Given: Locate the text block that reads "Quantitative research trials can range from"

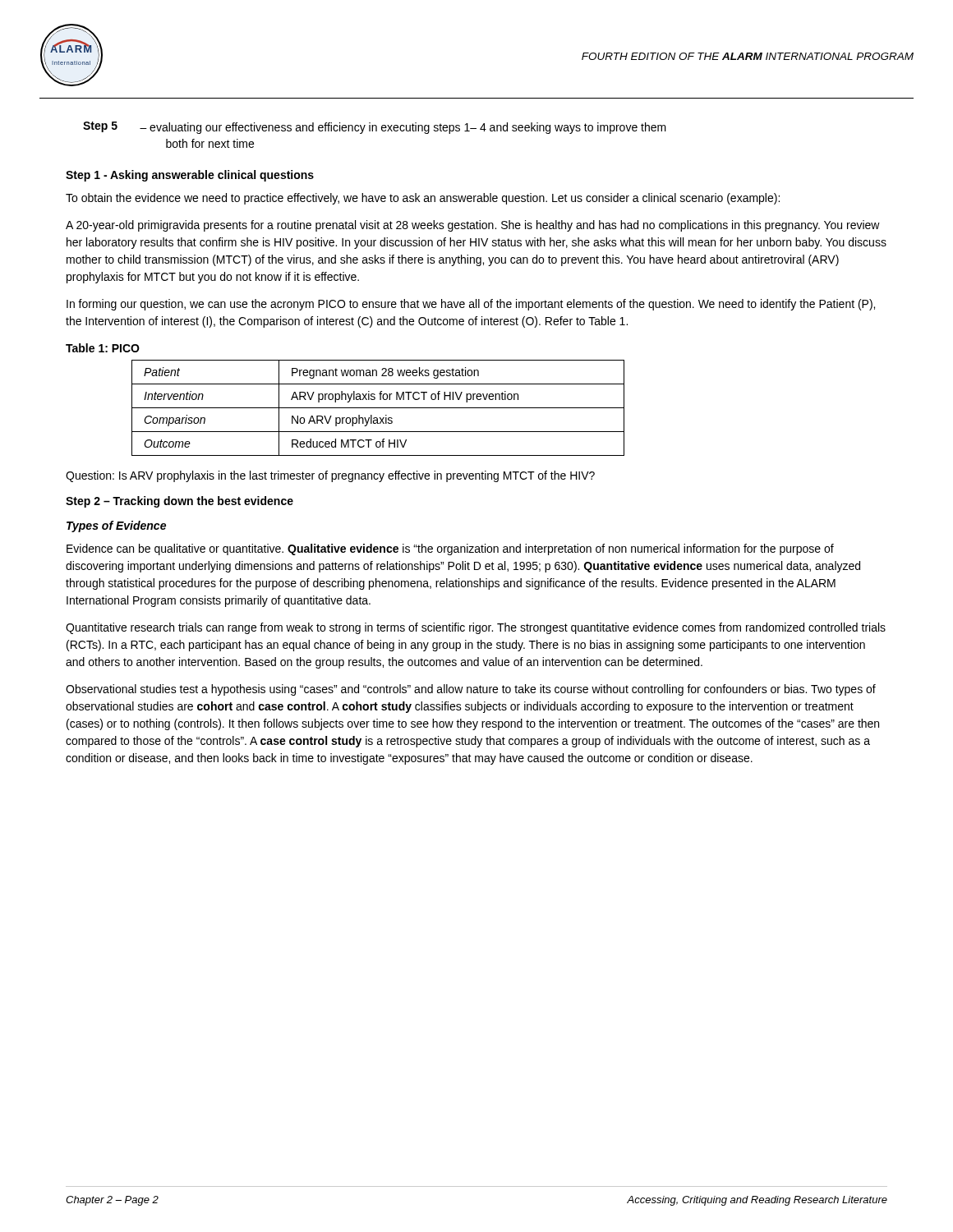Looking at the screenshot, I should coord(476,644).
